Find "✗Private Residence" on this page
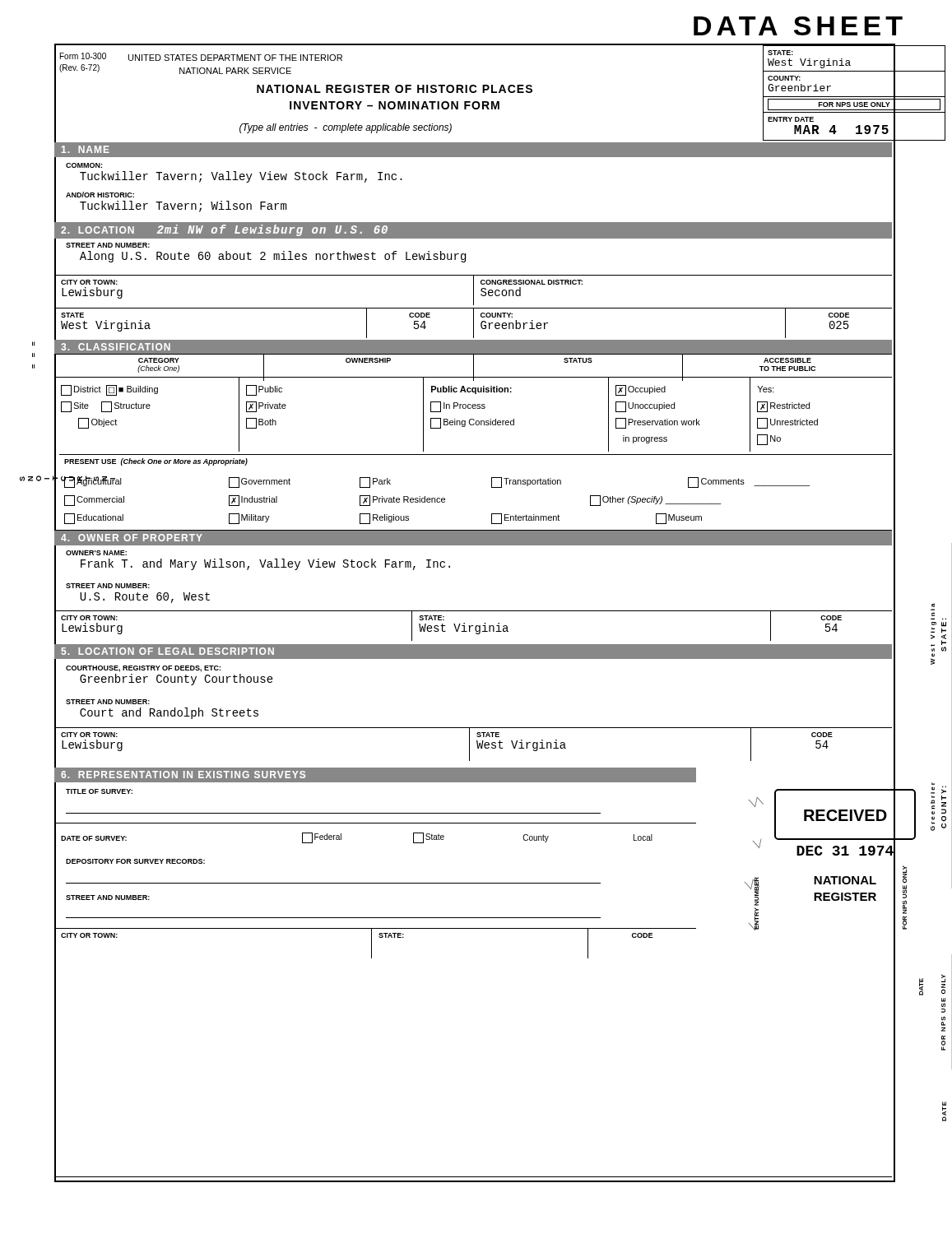The image size is (952, 1234). [x=403, y=500]
